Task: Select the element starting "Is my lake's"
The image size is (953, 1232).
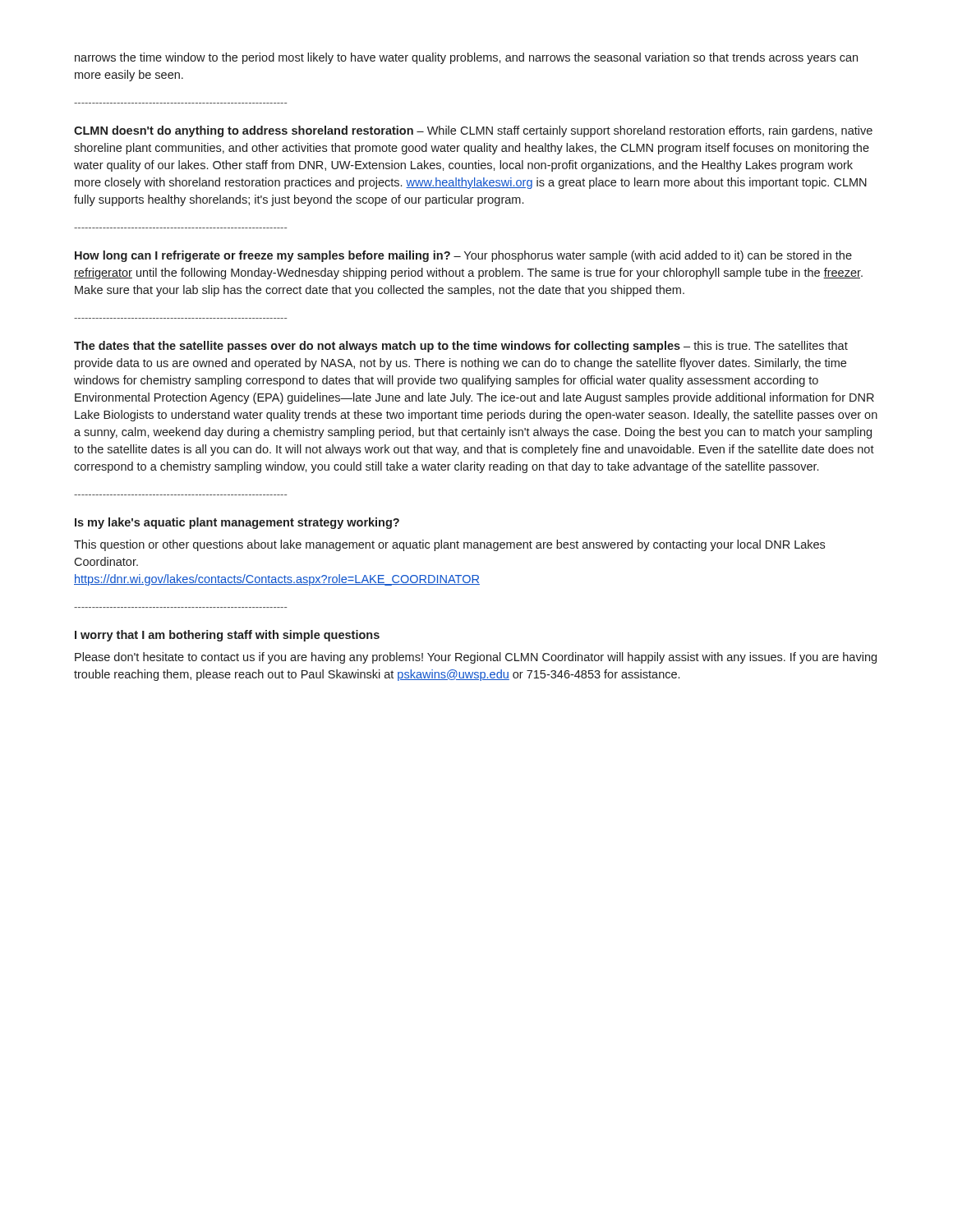Action: point(237,522)
